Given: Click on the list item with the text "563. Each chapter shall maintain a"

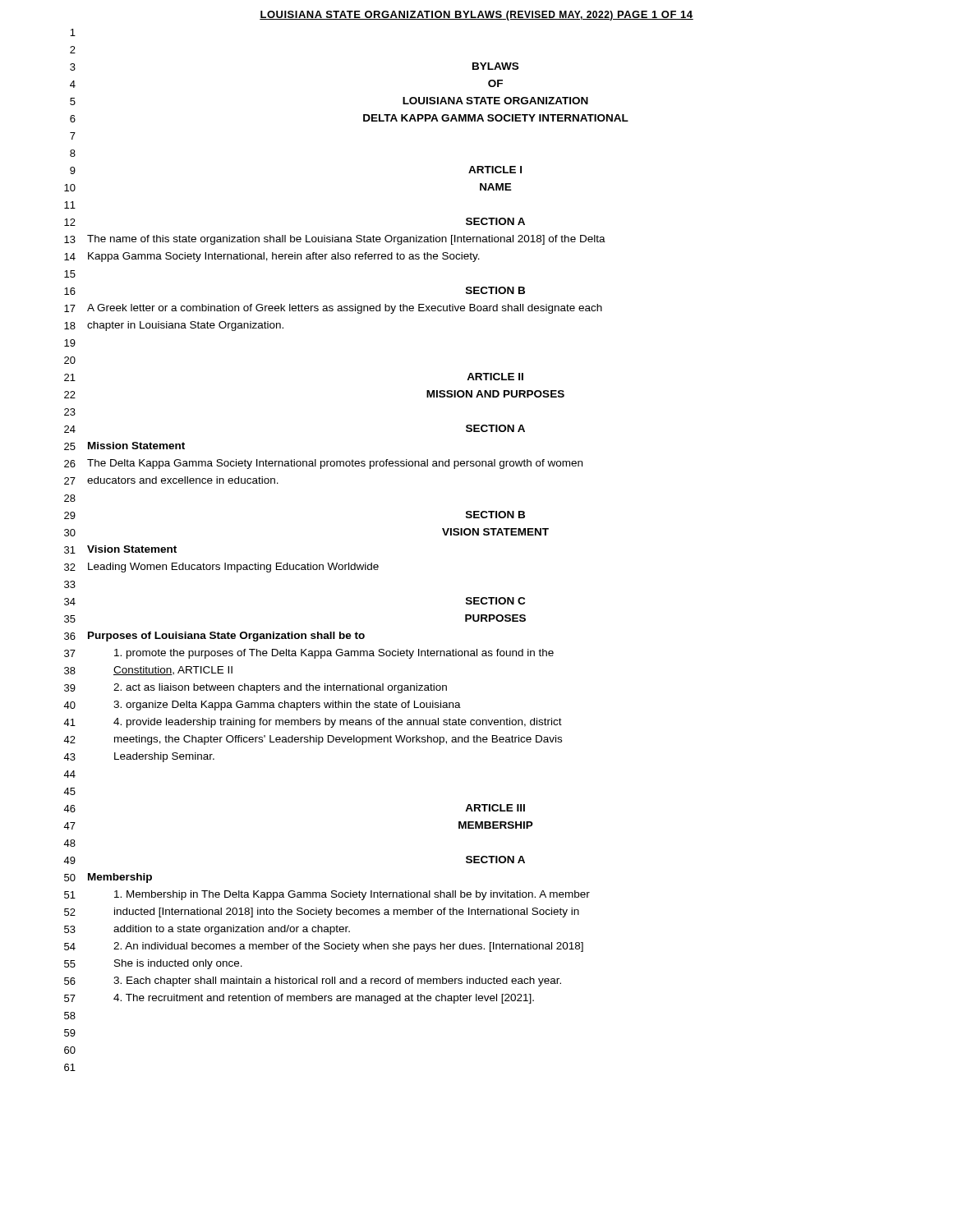Looking at the screenshot, I should pos(476,981).
